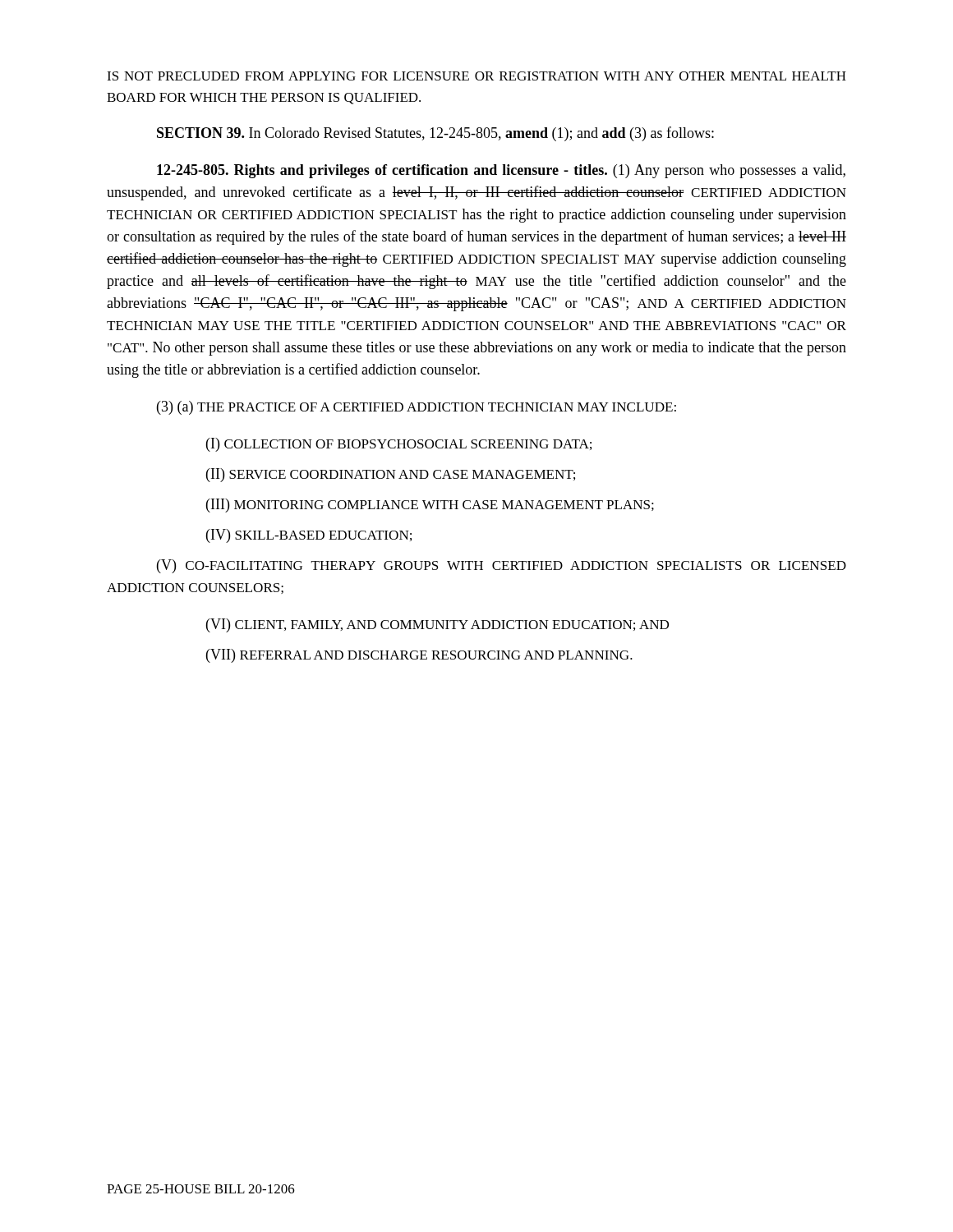
Task: Where is the passage that starts "(V) Co-facilitating therapy groups with"?
Action: (476, 576)
